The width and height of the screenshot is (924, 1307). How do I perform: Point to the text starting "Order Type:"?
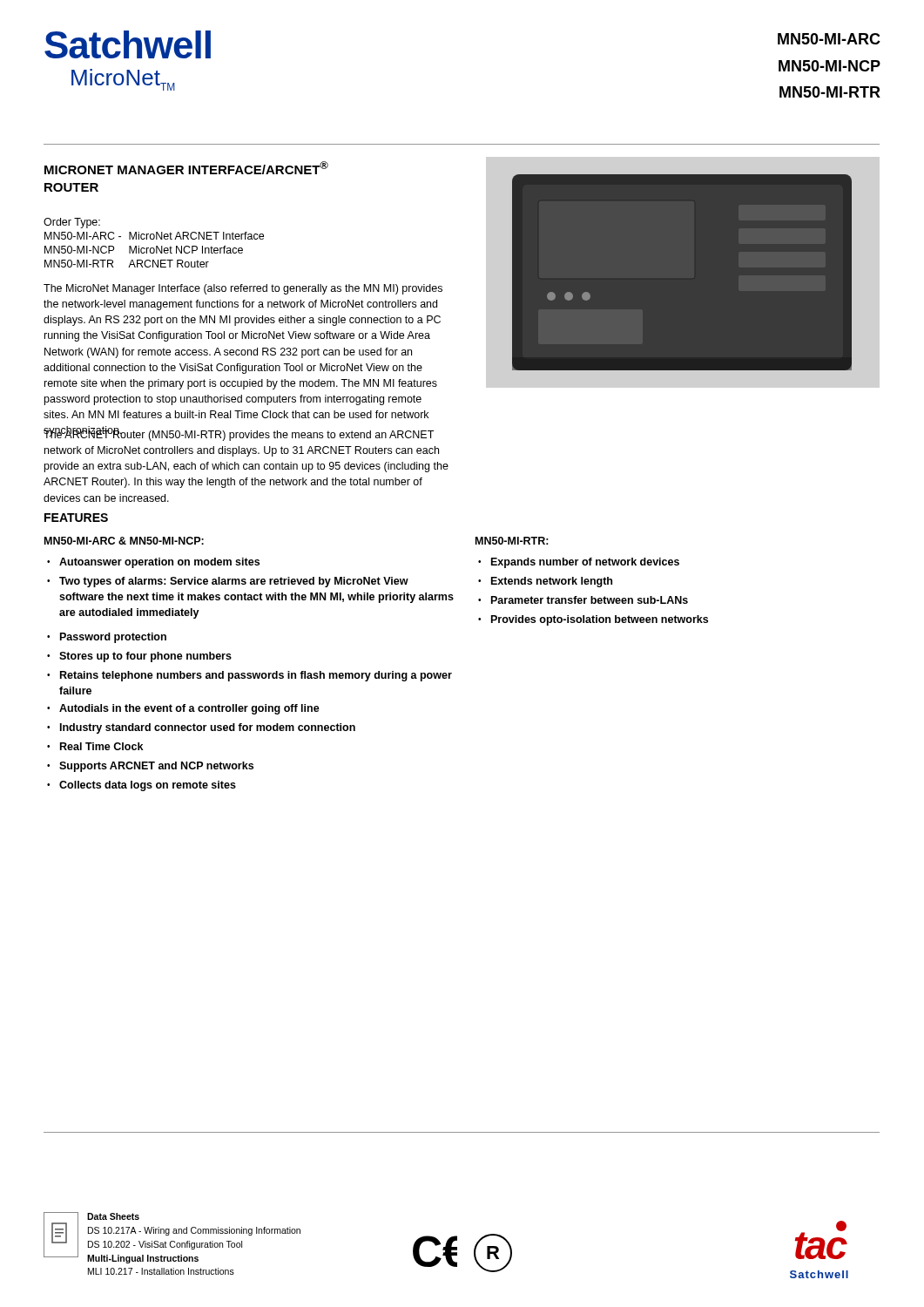point(72,222)
